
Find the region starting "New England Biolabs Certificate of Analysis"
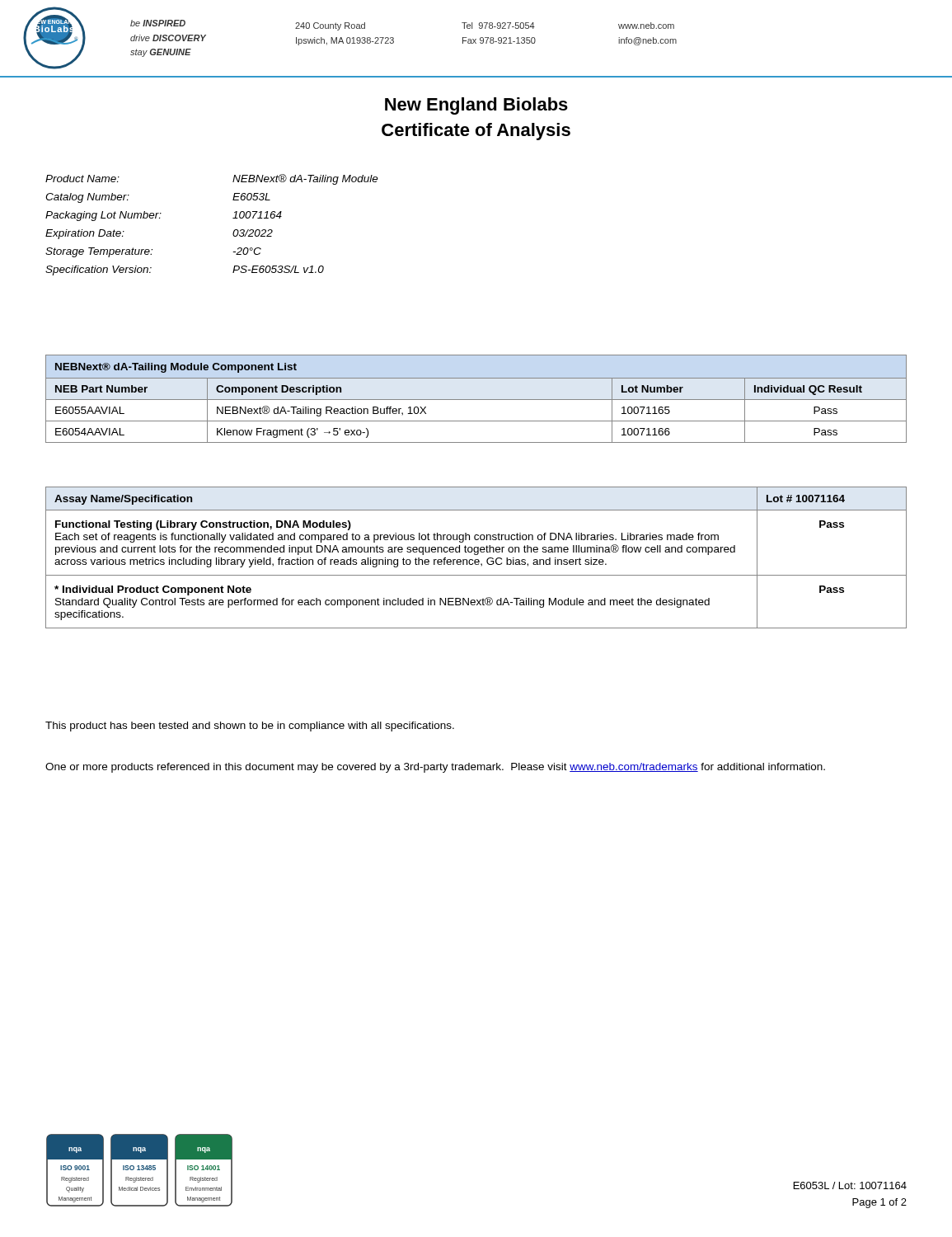[x=476, y=118]
